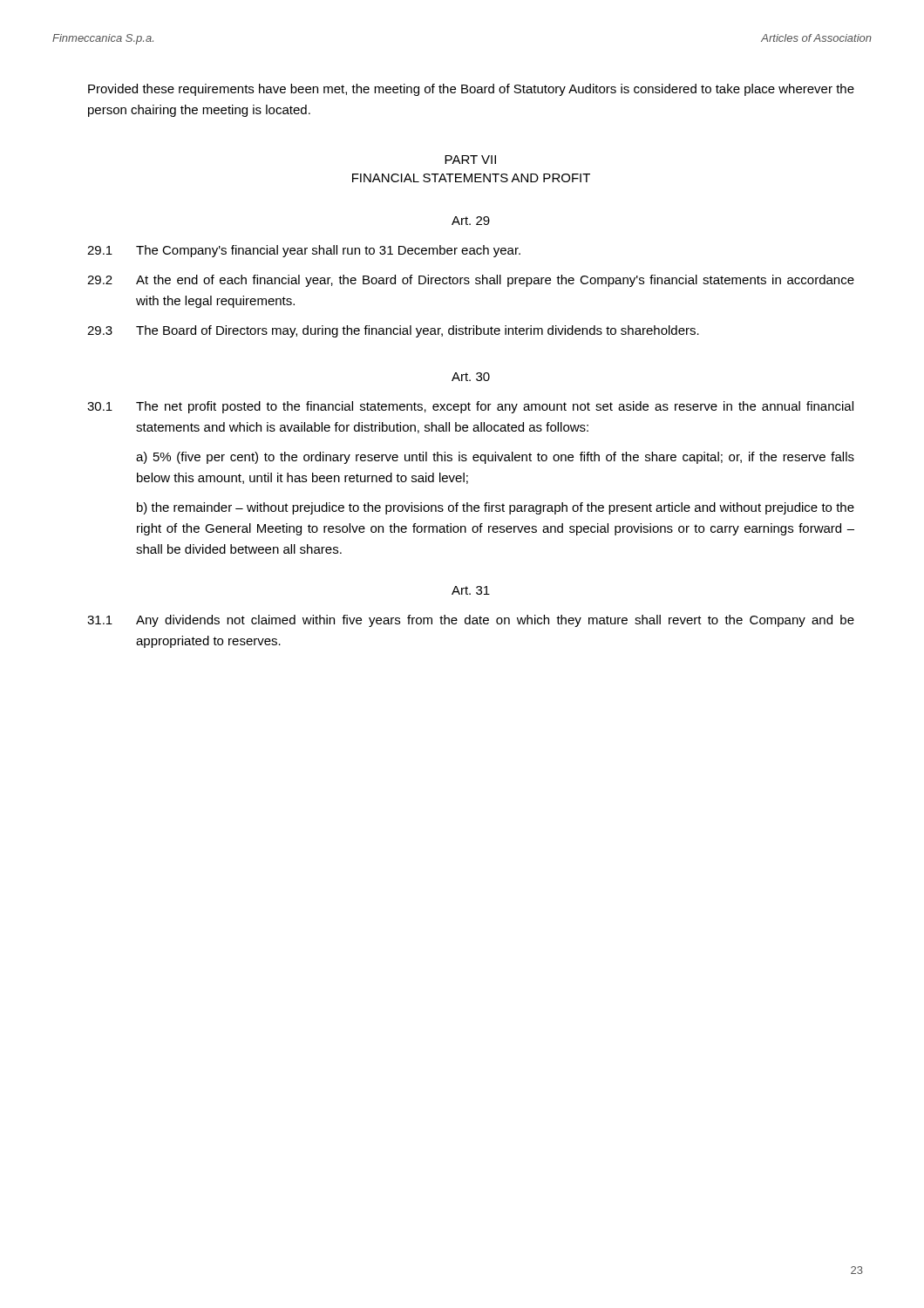
Task: Select the text starting "Provided these requirements have been"
Action: (x=471, y=99)
